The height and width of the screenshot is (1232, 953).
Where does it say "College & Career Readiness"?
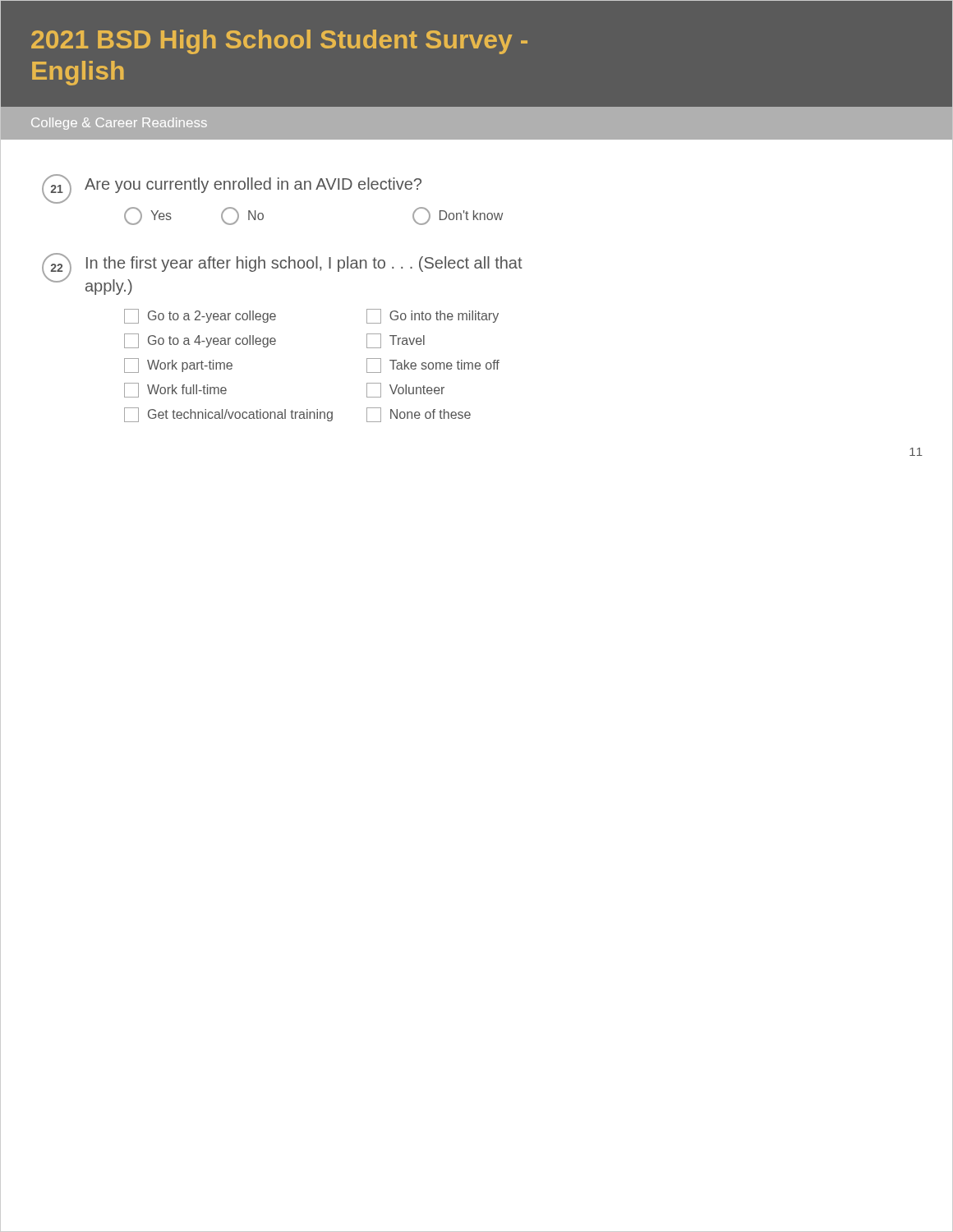click(x=119, y=124)
